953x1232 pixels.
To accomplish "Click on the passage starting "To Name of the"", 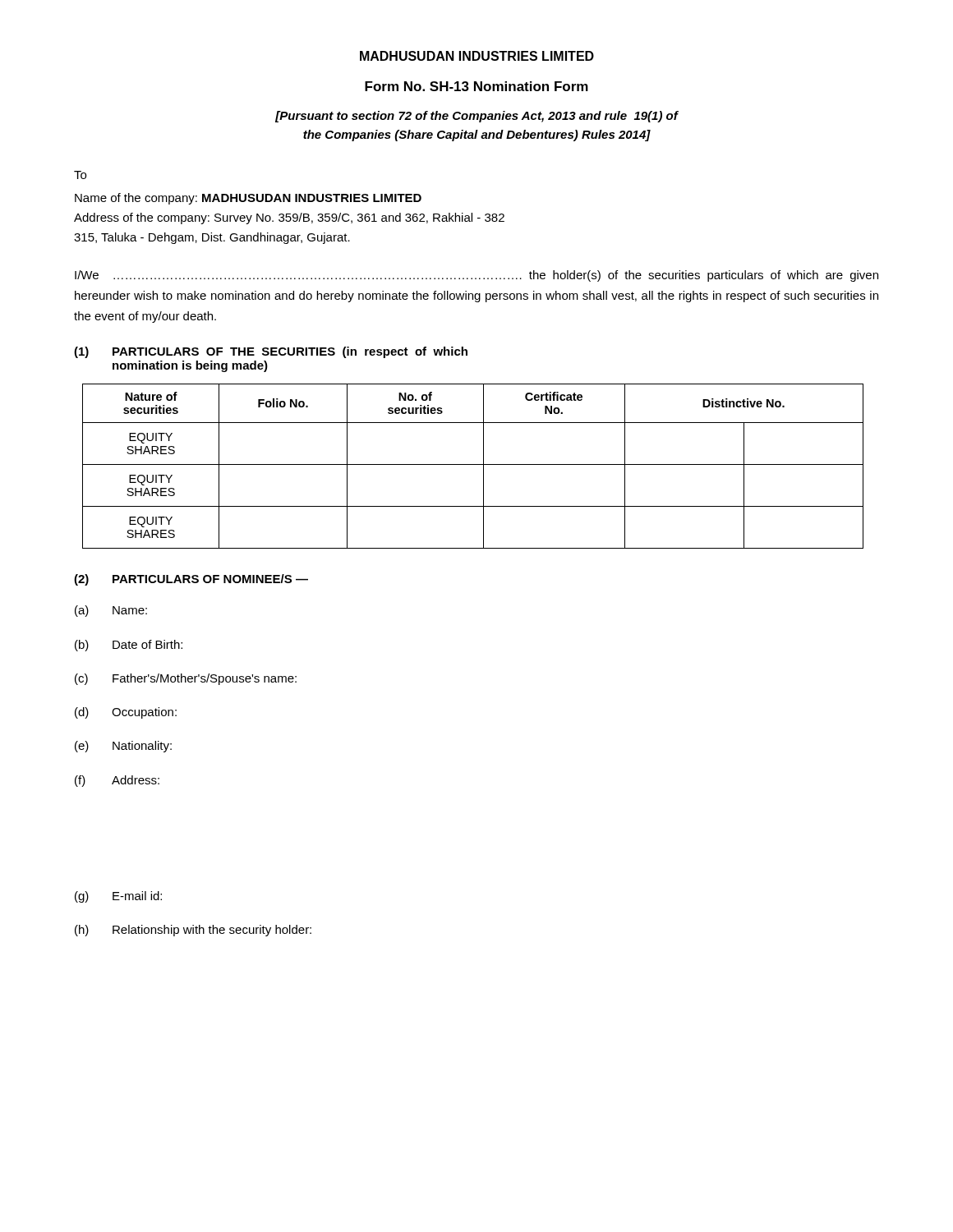I will click(476, 206).
